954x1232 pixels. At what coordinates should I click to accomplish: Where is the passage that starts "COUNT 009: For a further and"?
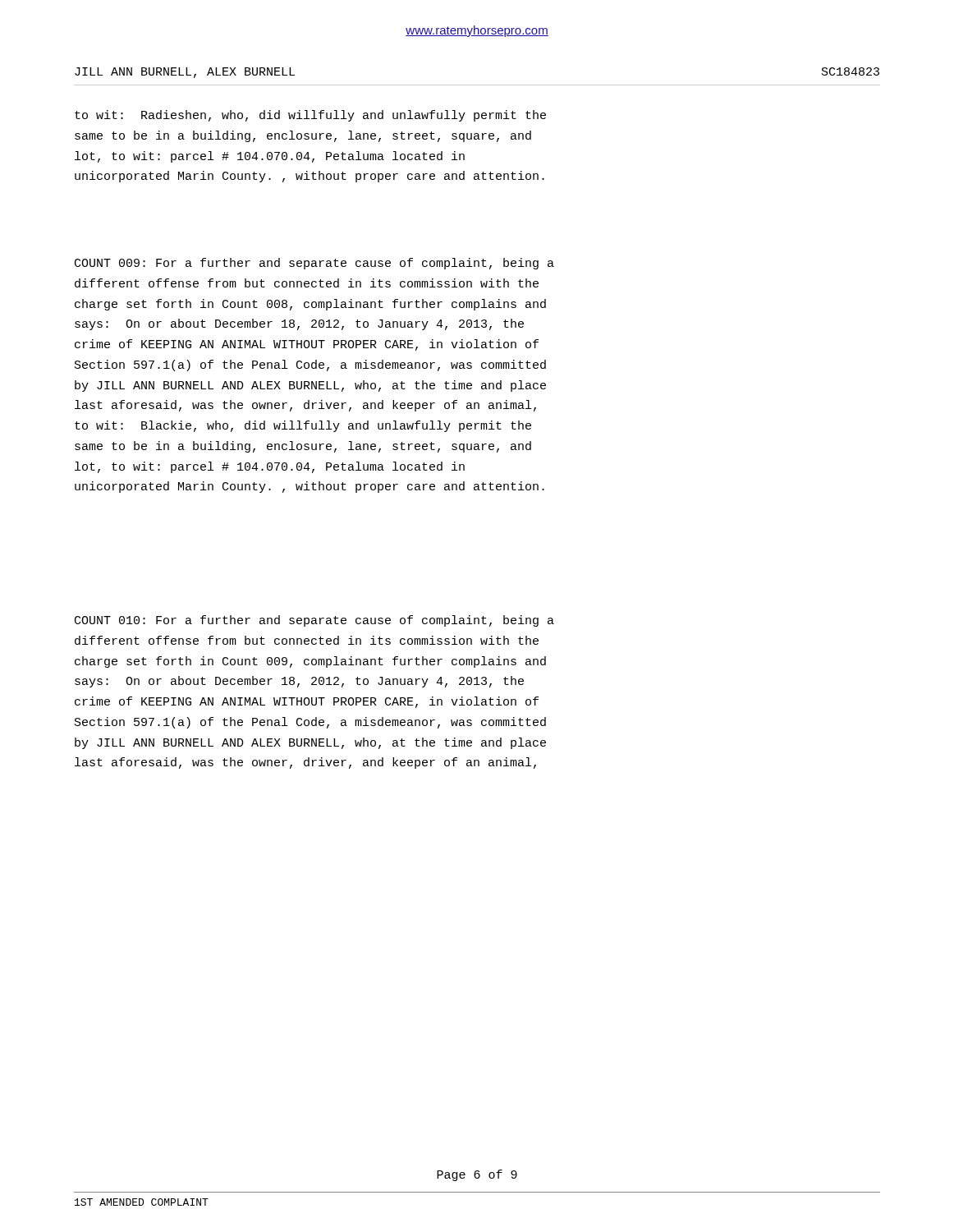pos(314,376)
